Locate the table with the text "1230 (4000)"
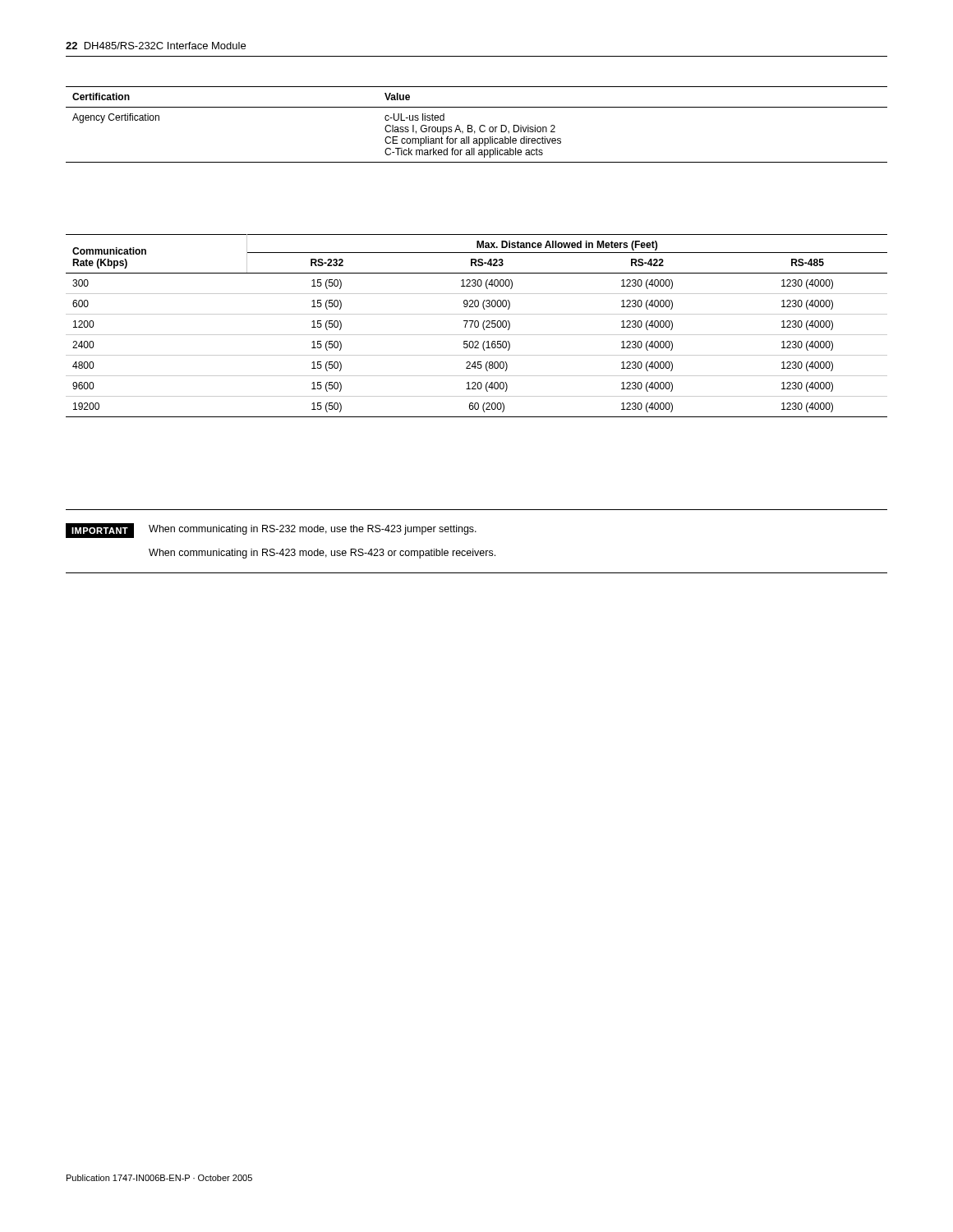The image size is (953, 1232). [x=476, y=326]
